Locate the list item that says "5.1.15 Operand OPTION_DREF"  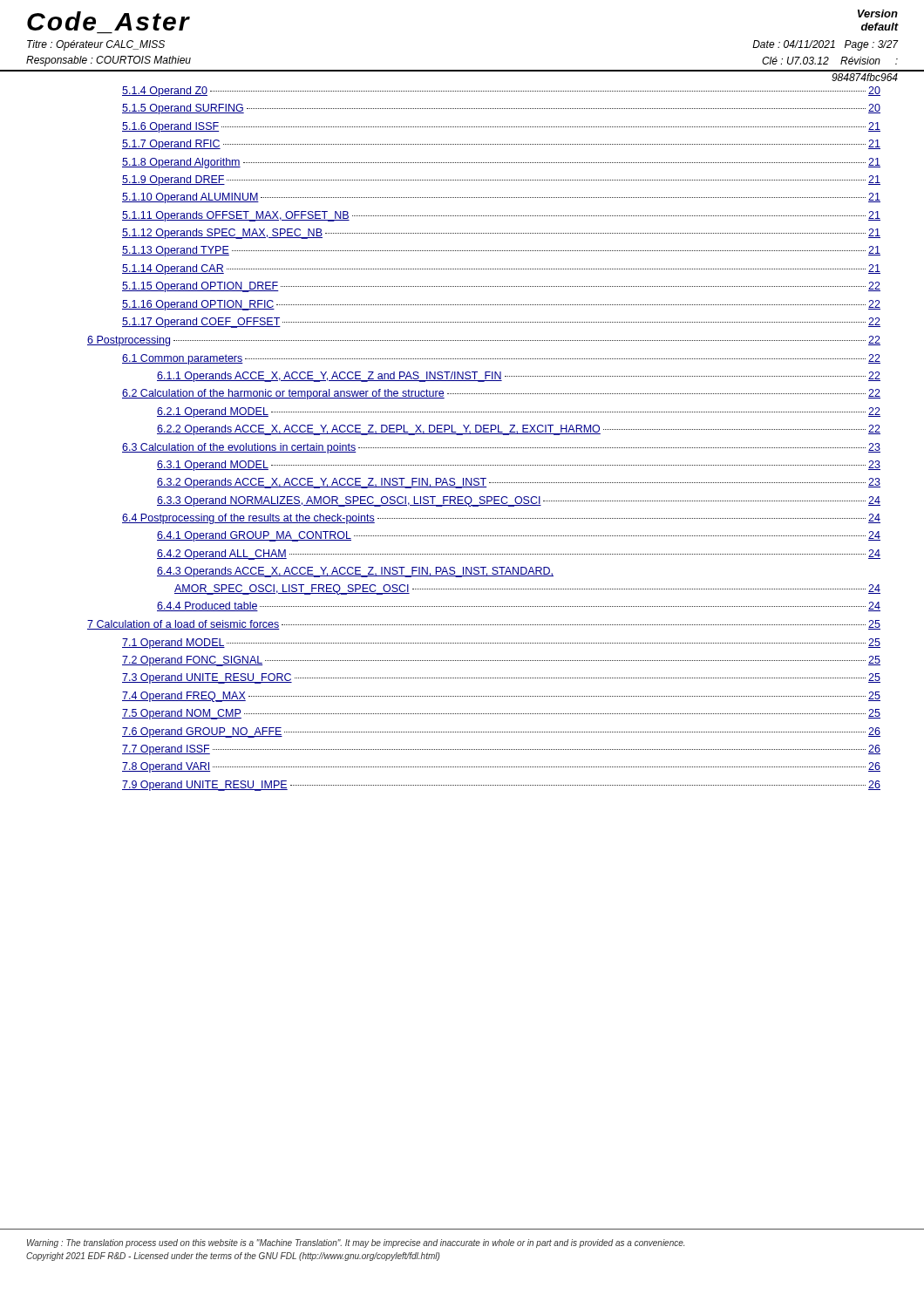[x=501, y=287]
